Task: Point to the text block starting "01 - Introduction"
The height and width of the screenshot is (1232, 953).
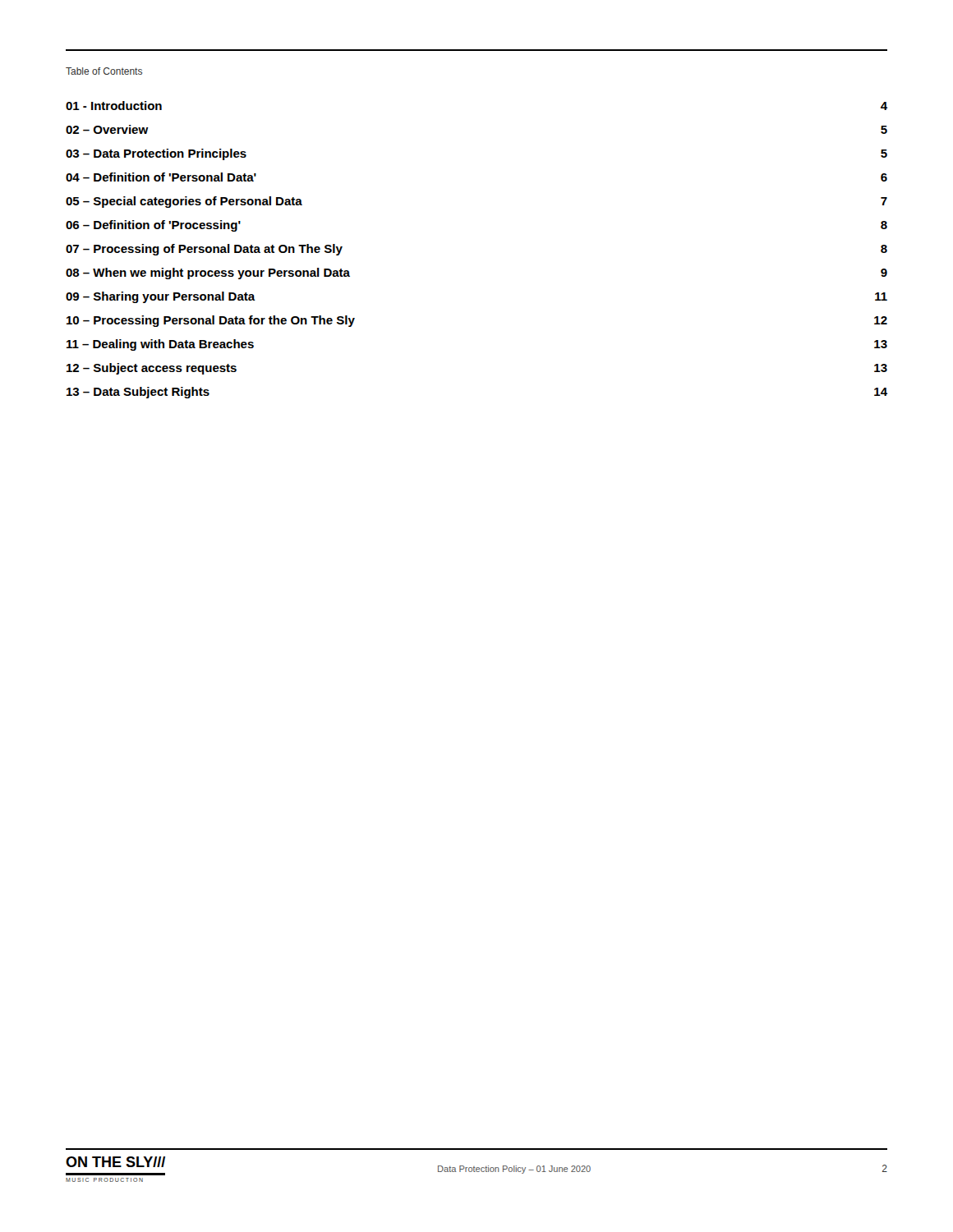Action: pos(117,106)
